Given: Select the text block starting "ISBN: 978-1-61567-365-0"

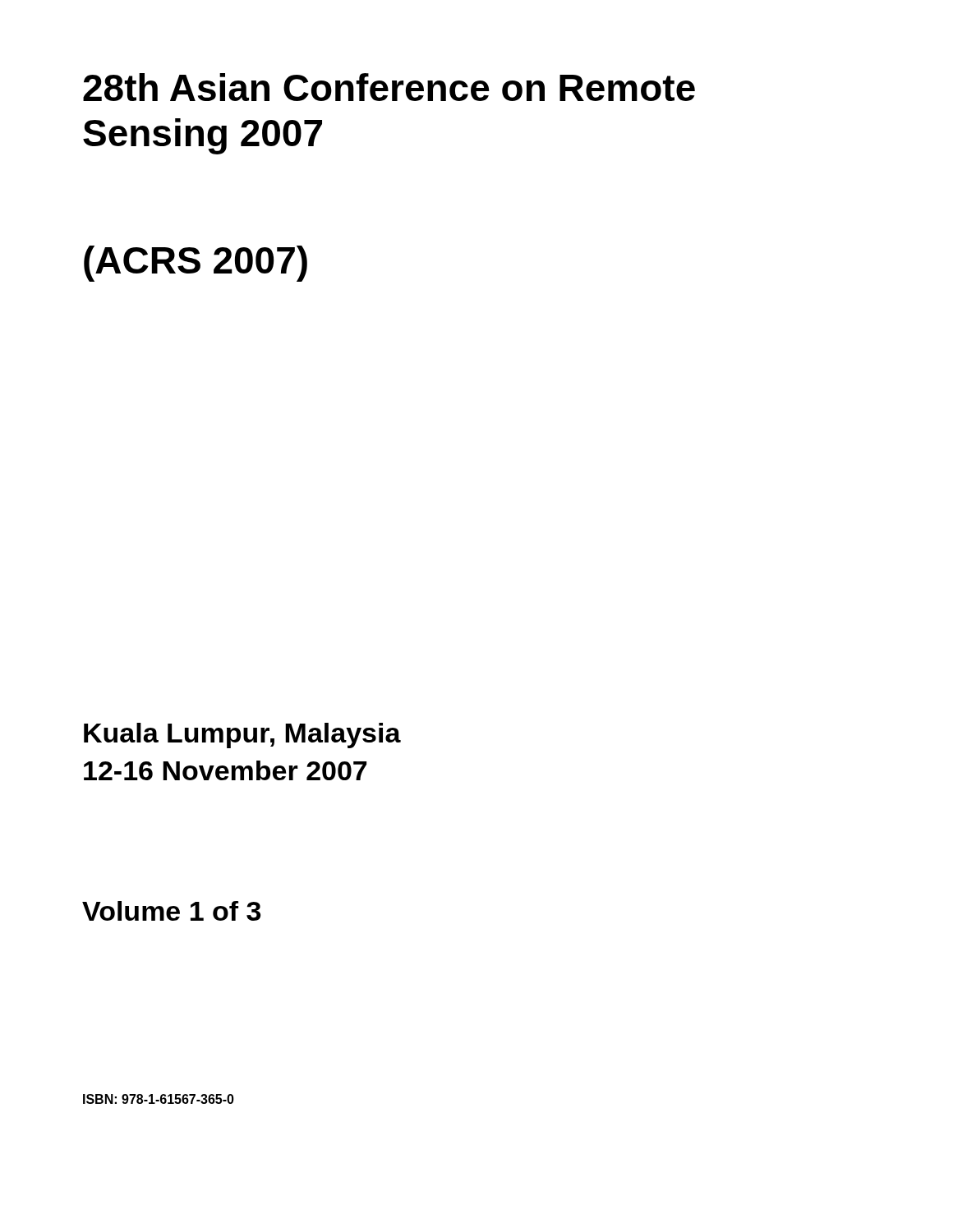Looking at the screenshot, I should click(159, 1099).
